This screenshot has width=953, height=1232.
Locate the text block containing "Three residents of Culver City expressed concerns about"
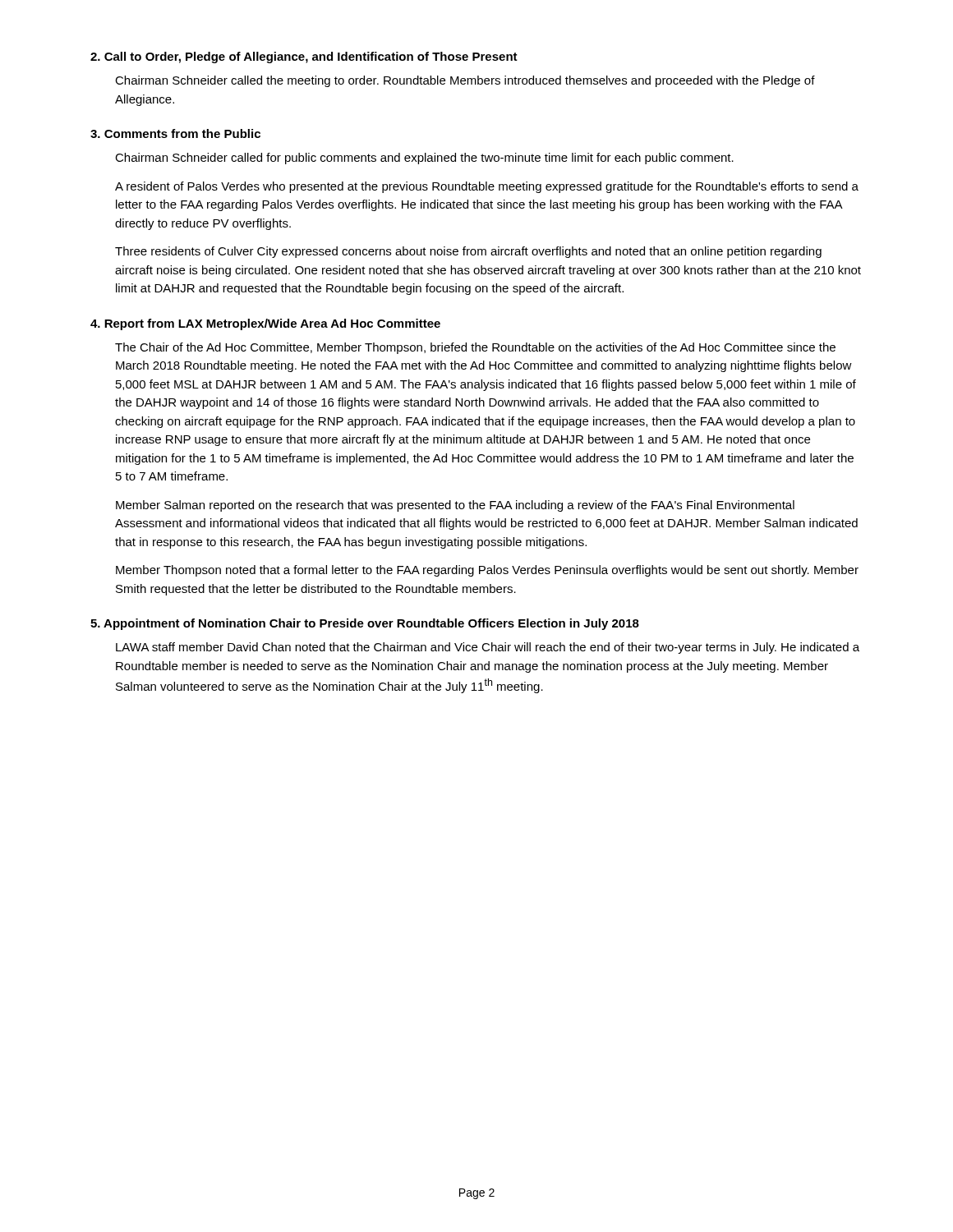click(x=488, y=269)
